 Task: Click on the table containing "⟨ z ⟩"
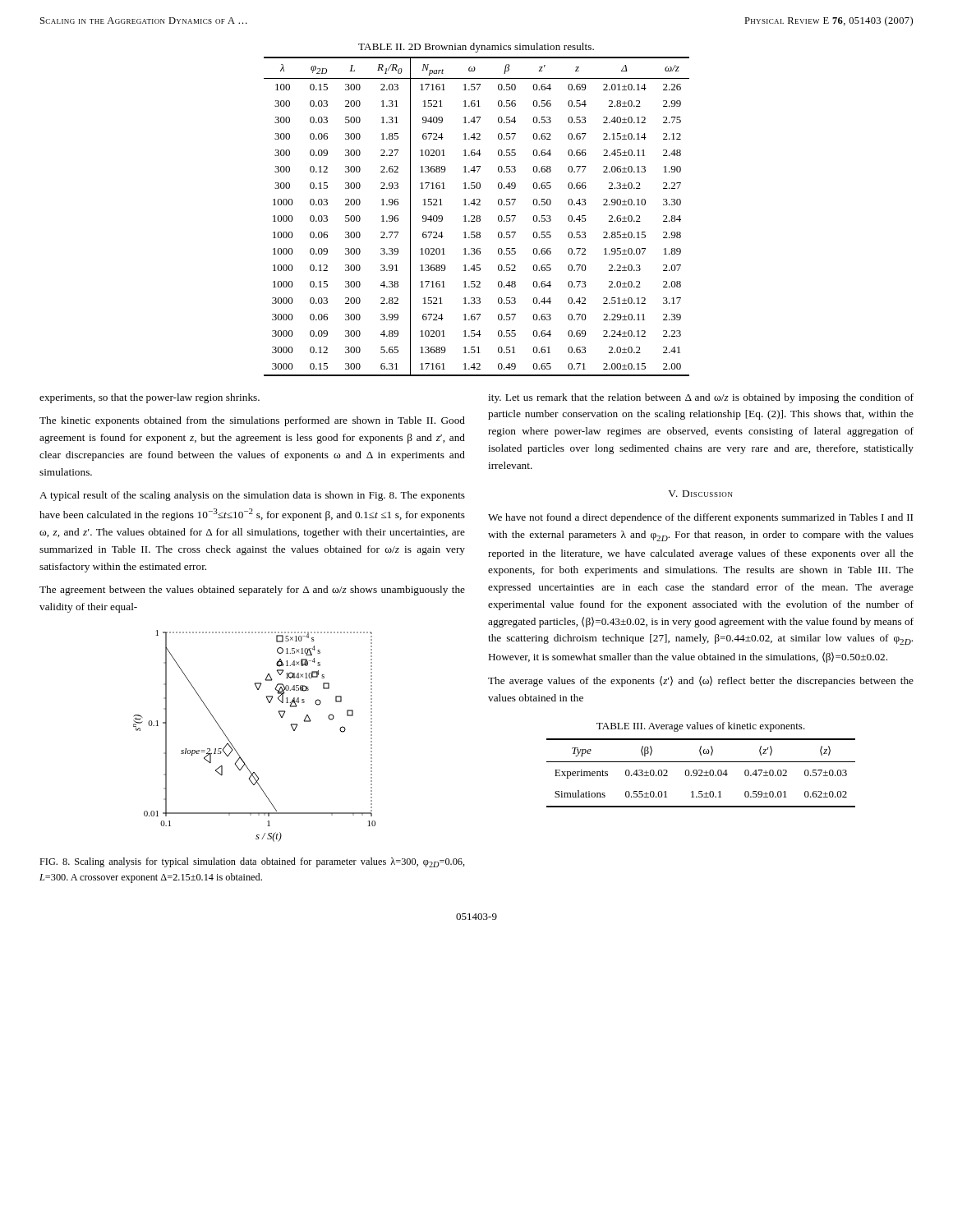[x=701, y=773]
